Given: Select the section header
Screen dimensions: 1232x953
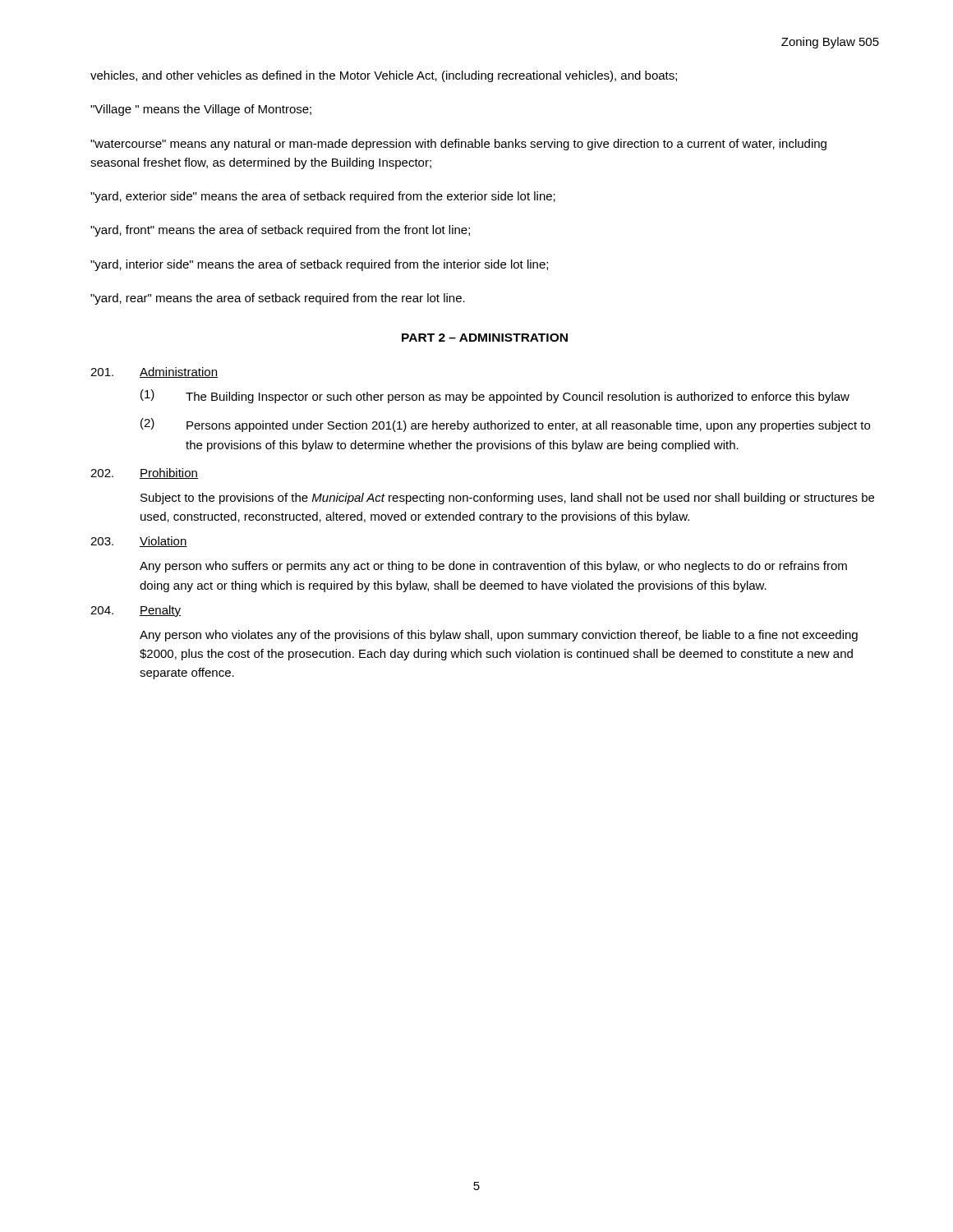Looking at the screenshot, I should pos(485,337).
